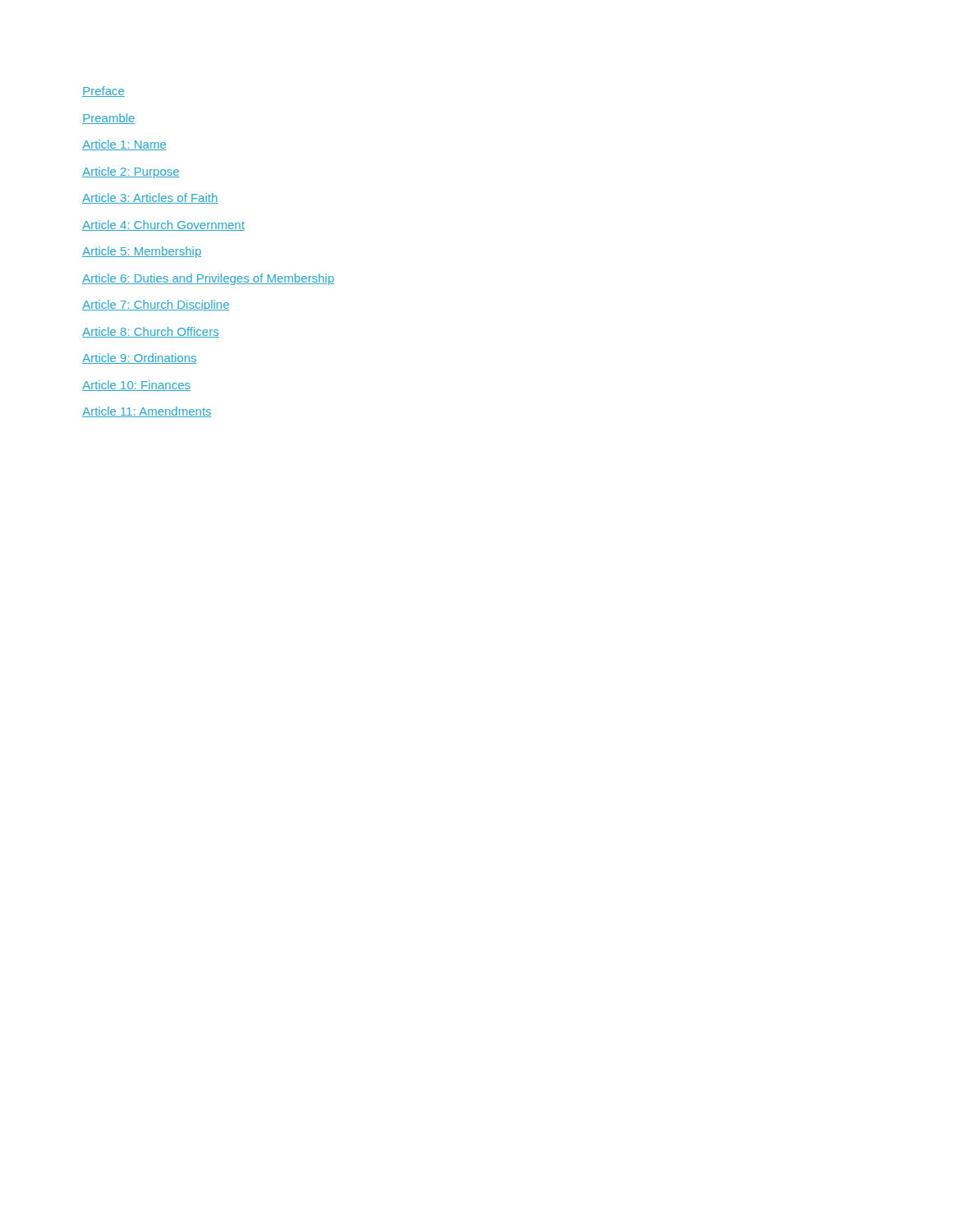Screen dimensions: 1232x953
Task: Point to "Article 10: Finances"
Action: tap(136, 384)
